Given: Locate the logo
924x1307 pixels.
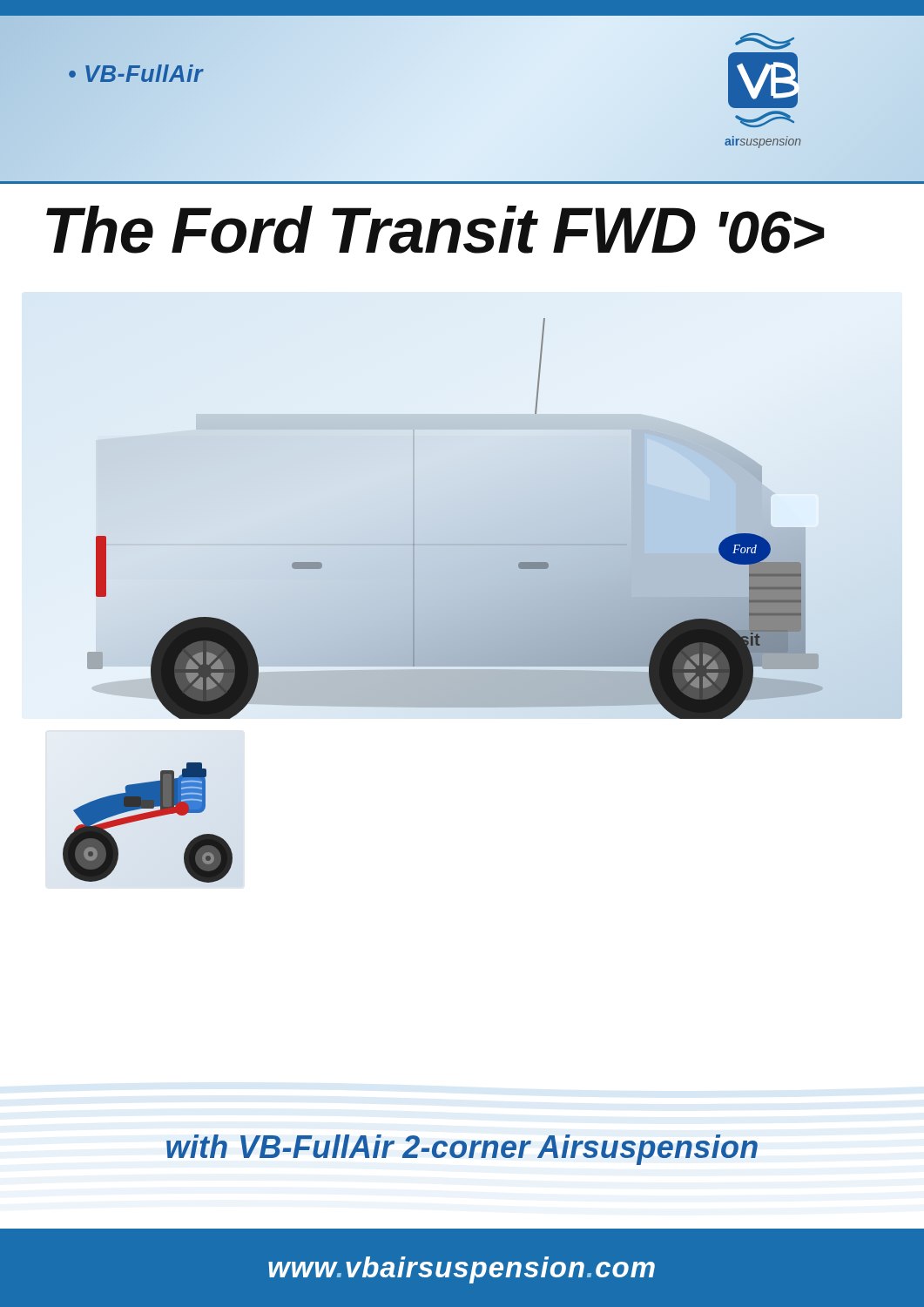Looking at the screenshot, I should 763,95.
